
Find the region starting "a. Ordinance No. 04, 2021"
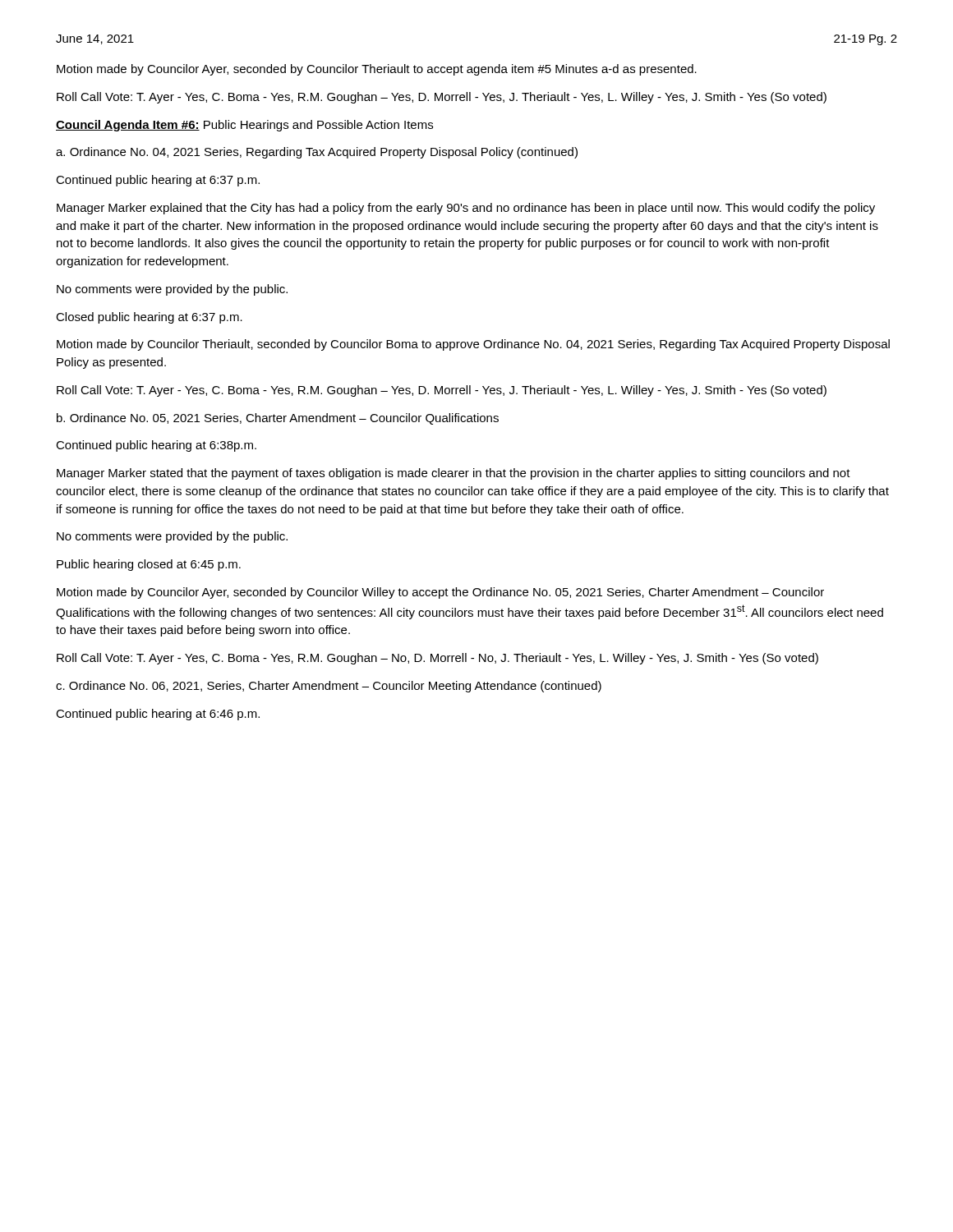click(476, 152)
